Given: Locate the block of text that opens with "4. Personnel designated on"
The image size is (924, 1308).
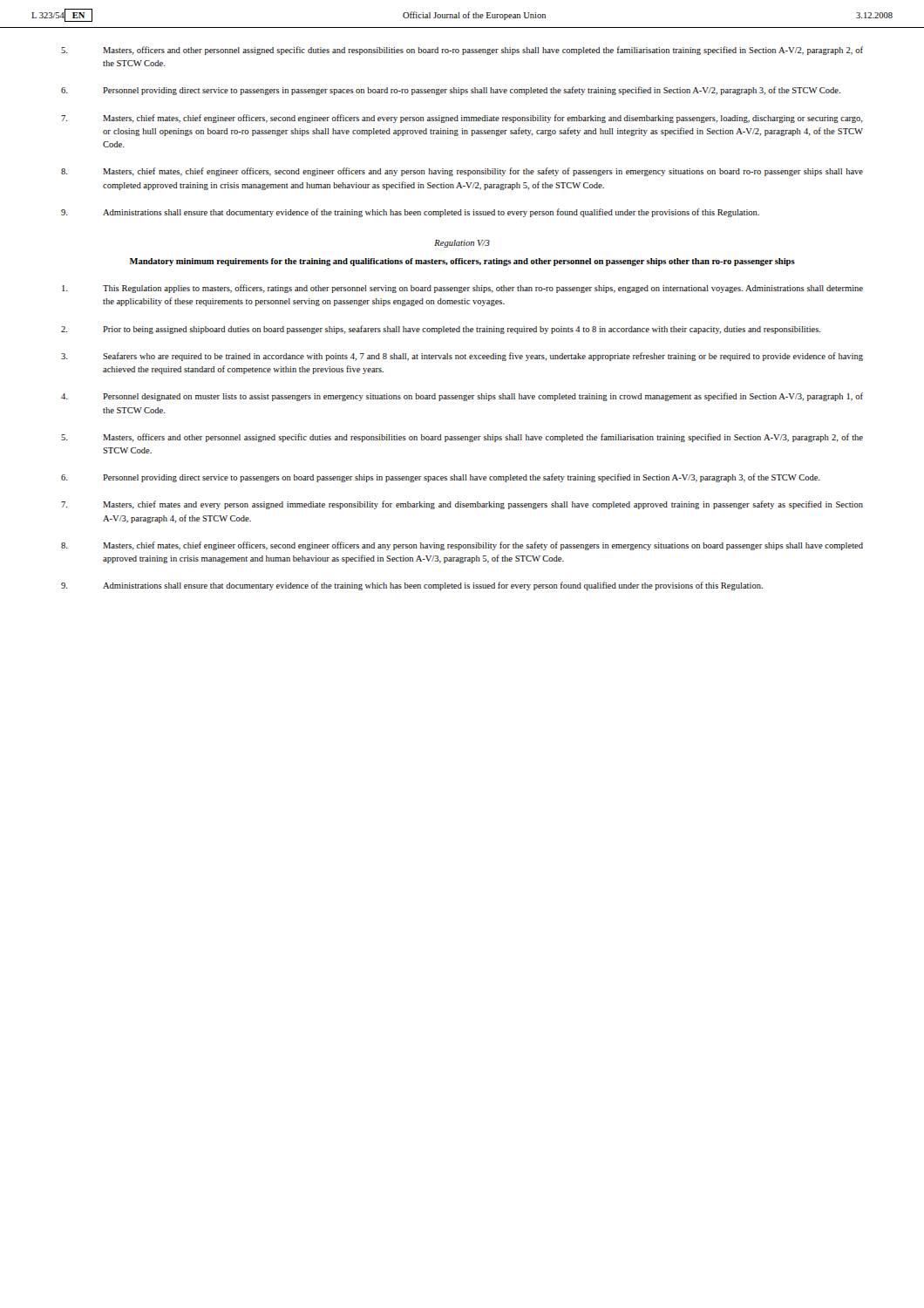Looking at the screenshot, I should pos(462,403).
